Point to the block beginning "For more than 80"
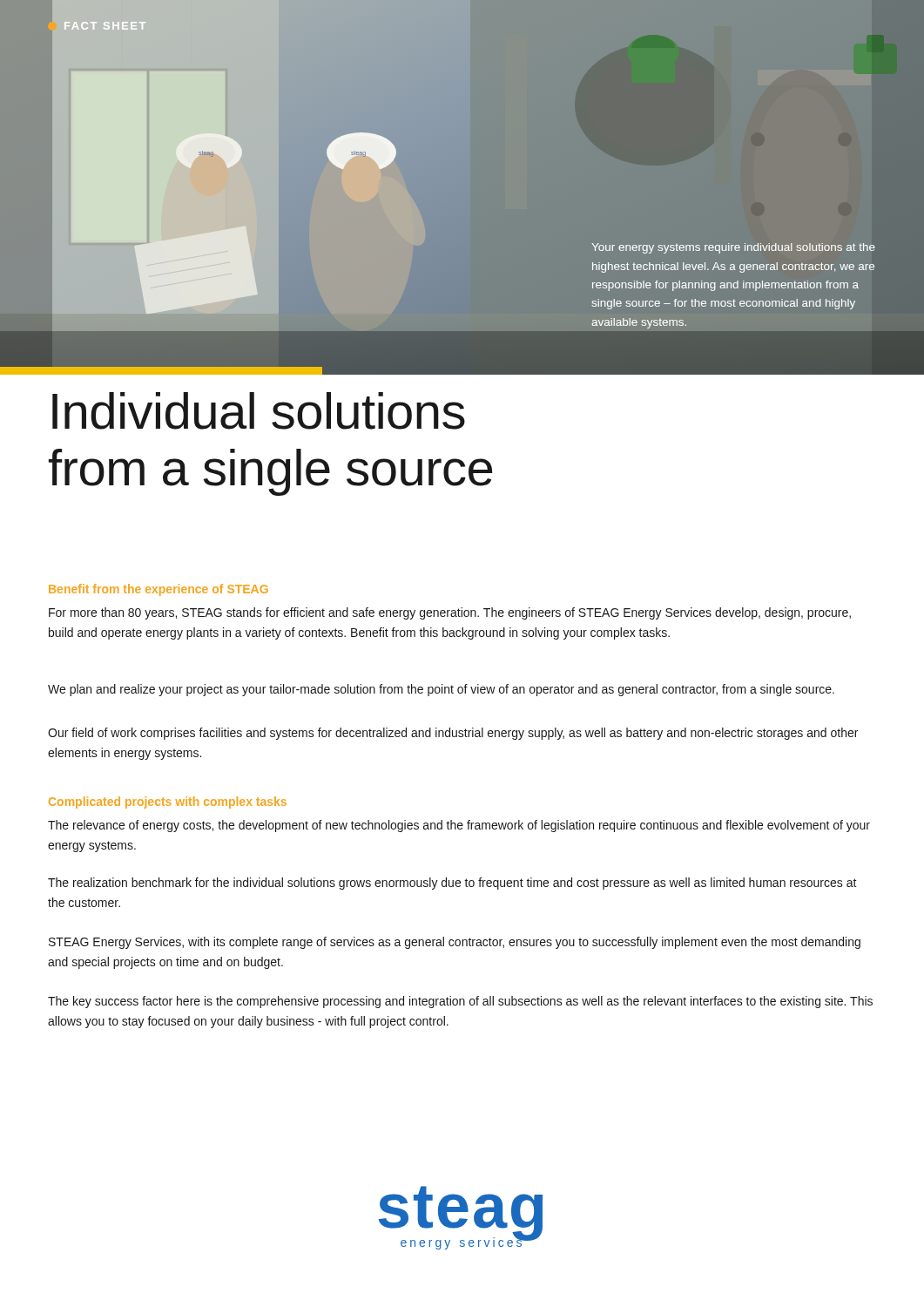This screenshot has height=1307, width=924. pyautogui.click(x=450, y=622)
